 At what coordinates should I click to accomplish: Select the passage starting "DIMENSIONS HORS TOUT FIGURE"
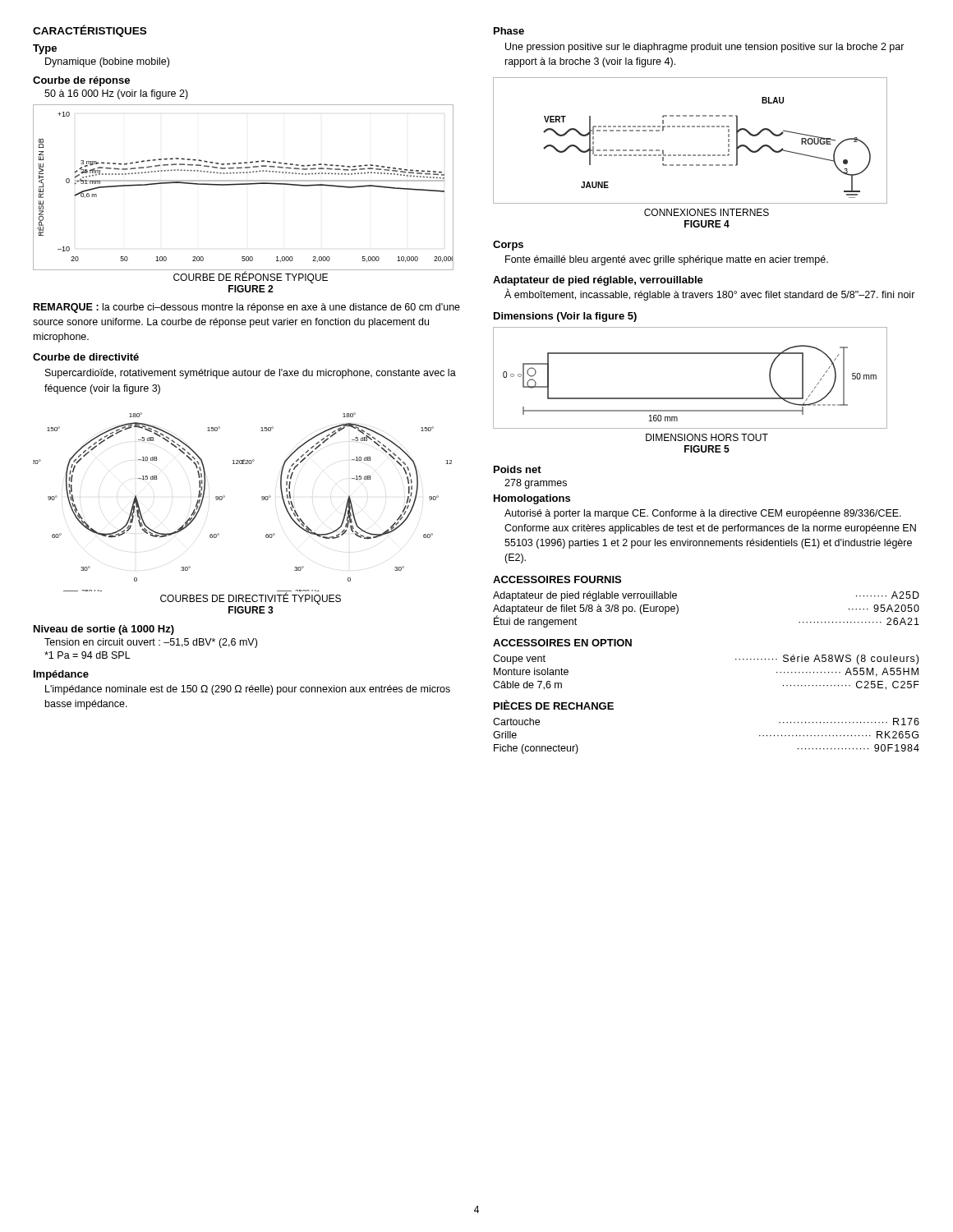[x=707, y=443]
